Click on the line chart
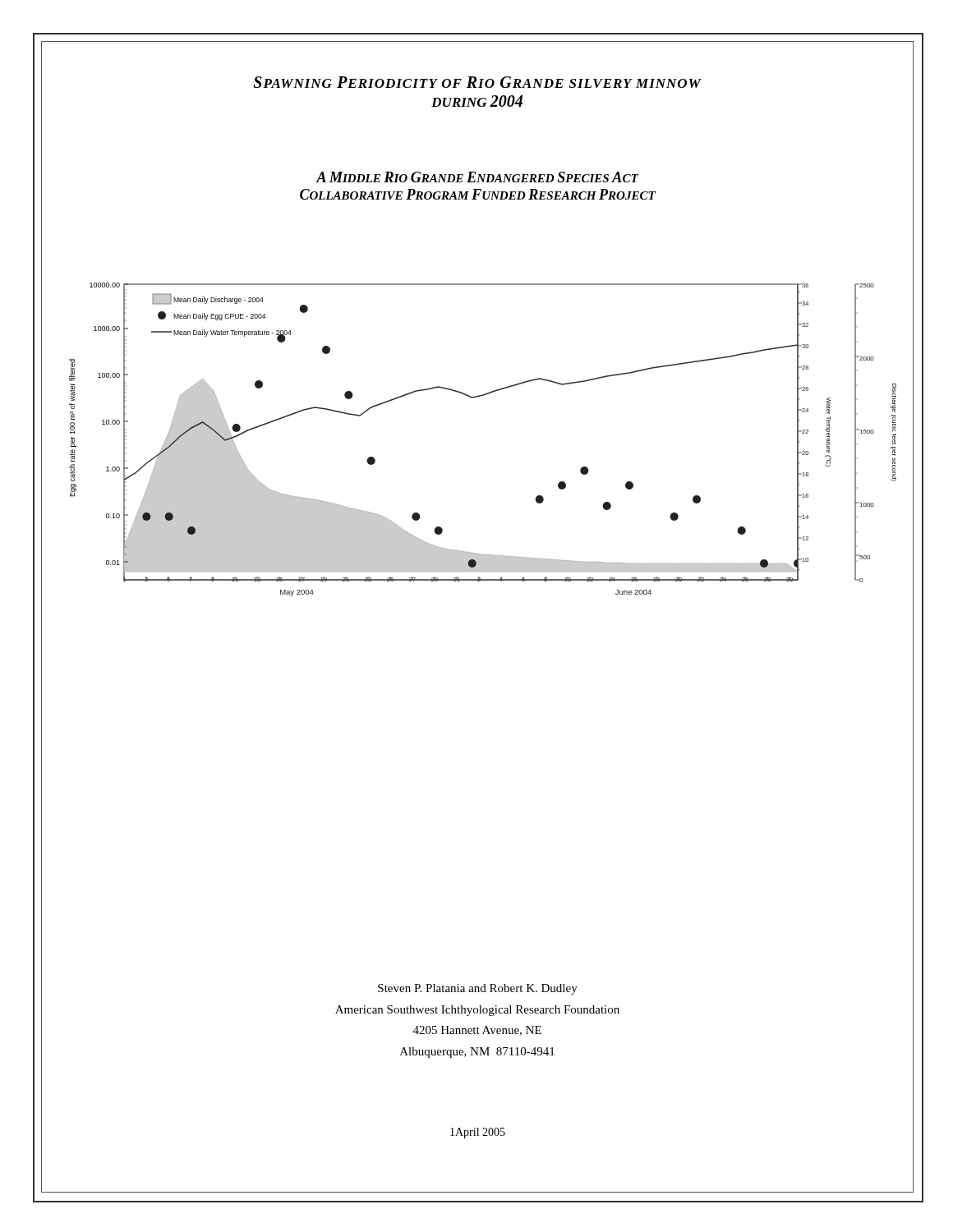The width and height of the screenshot is (953, 1232). point(479,459)
